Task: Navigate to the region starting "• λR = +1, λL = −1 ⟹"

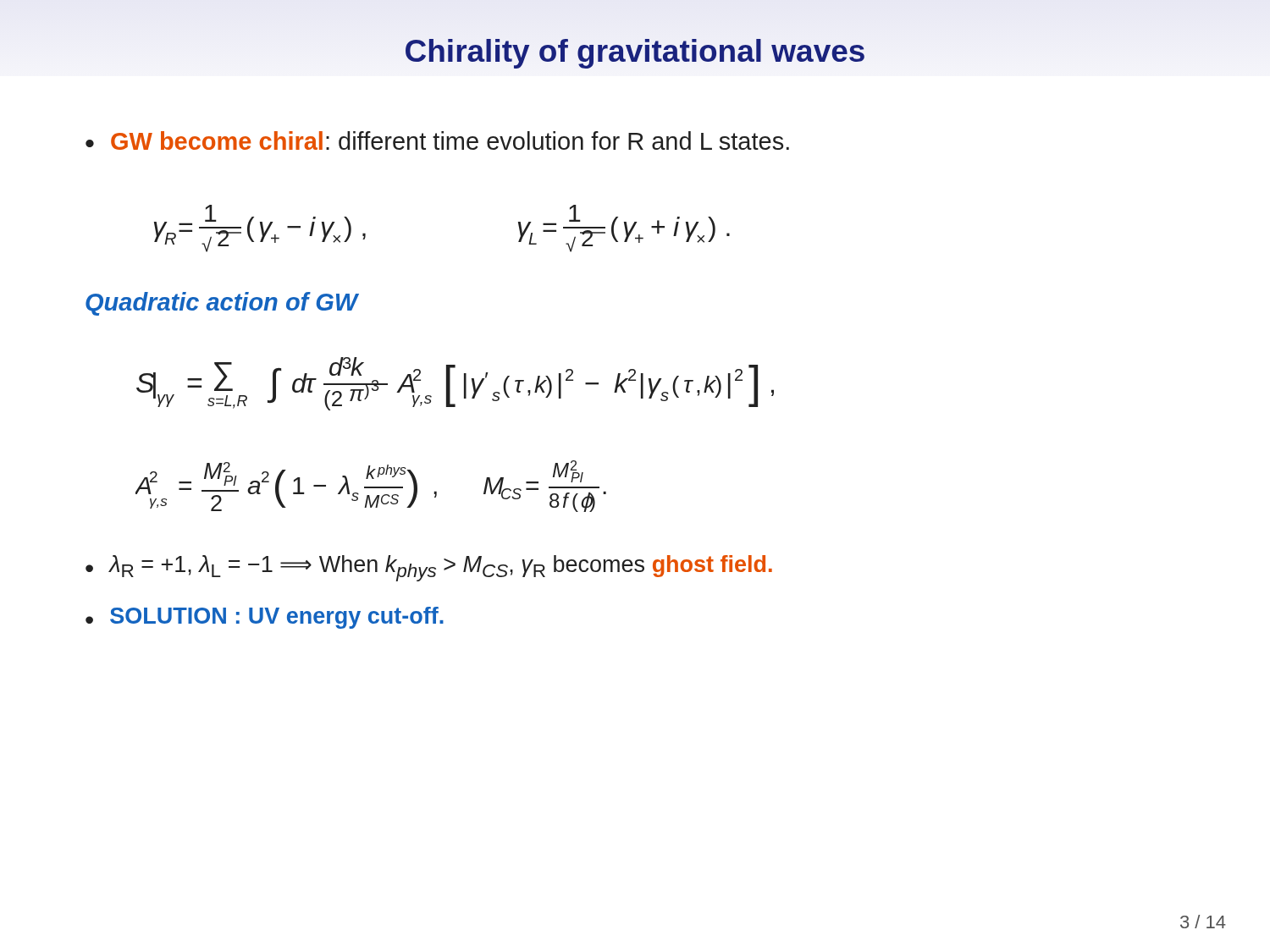Action: [x=429, y=568]
